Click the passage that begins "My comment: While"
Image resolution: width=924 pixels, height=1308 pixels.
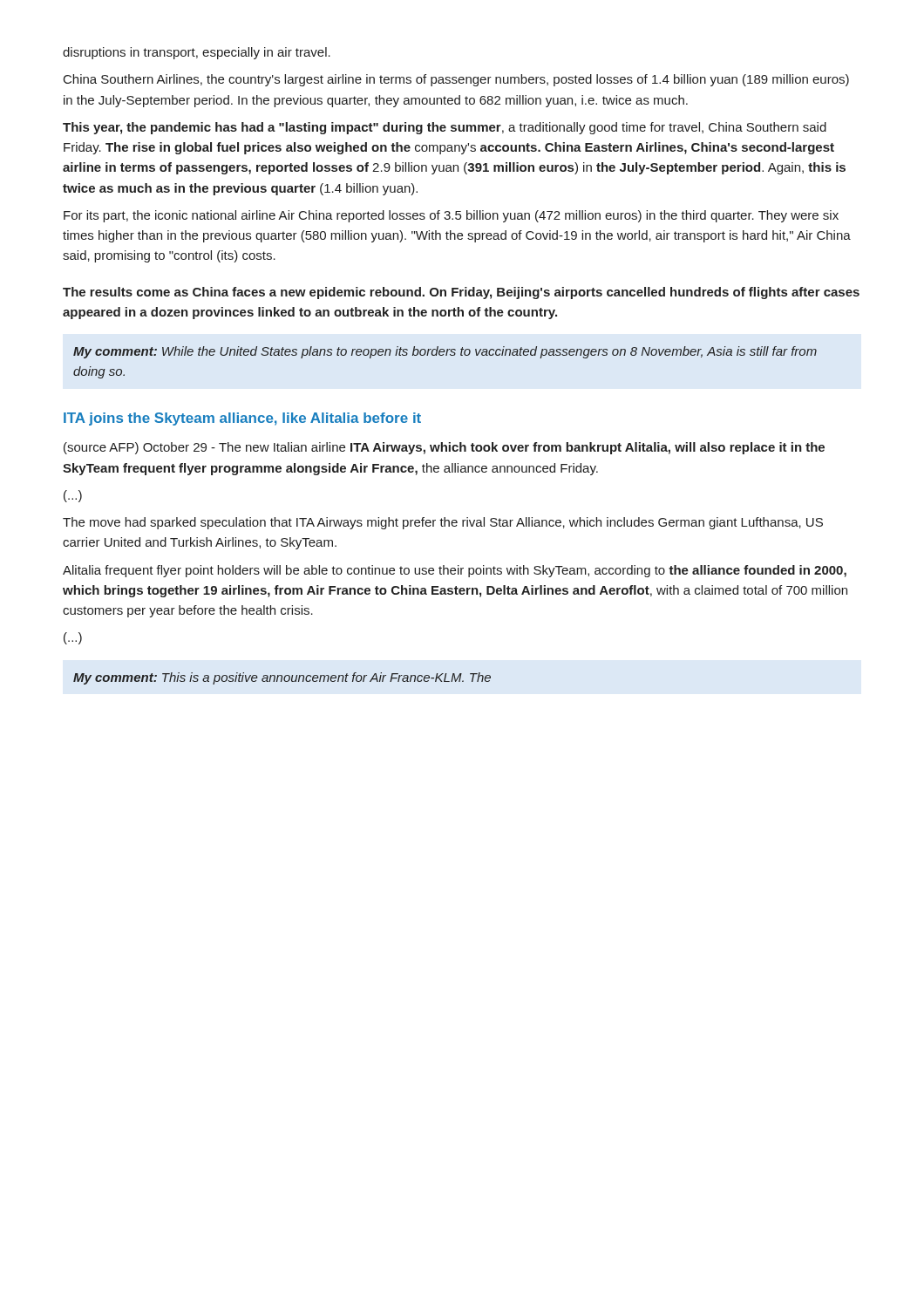point(445,361)
